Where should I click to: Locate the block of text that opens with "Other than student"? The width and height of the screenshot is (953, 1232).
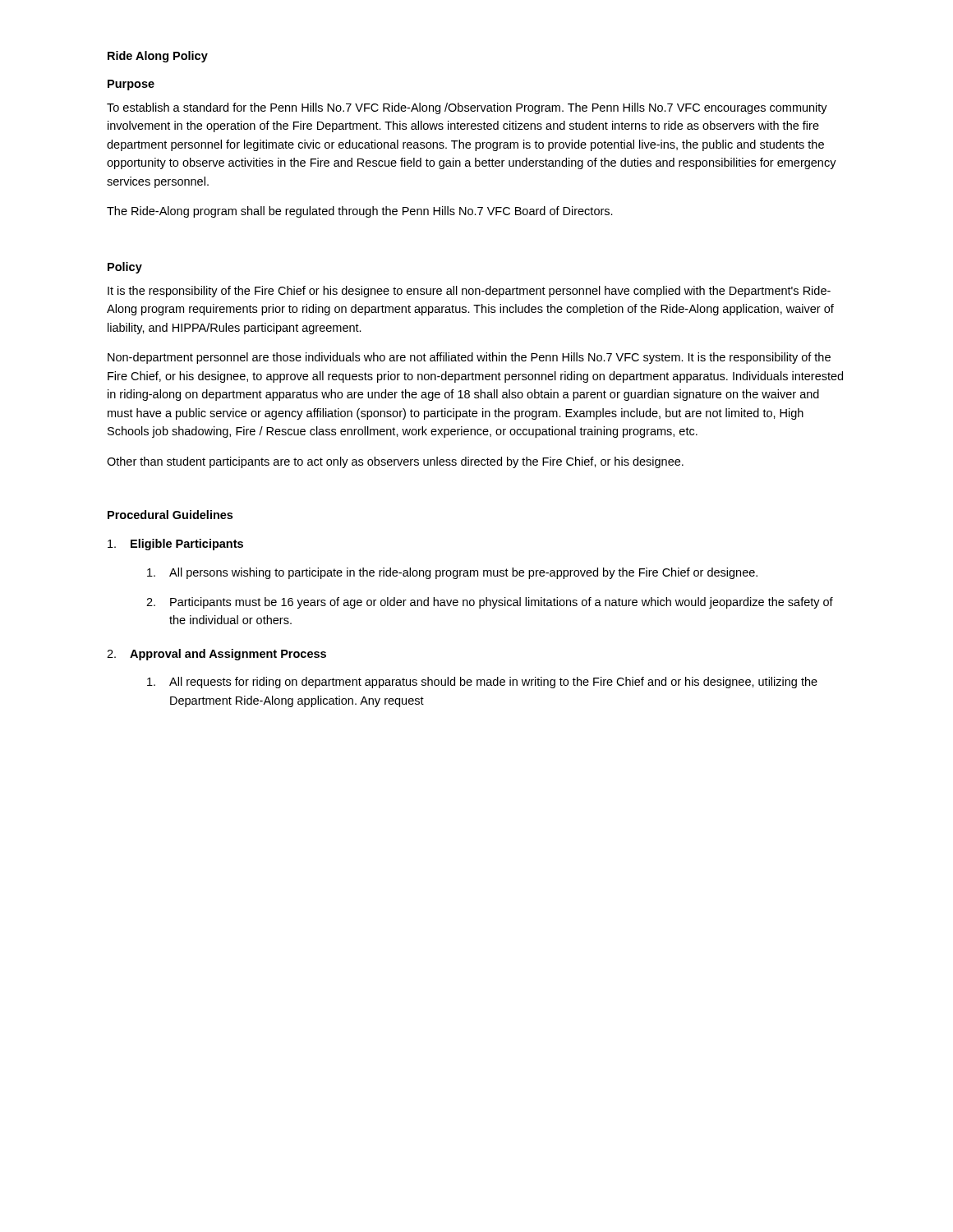point(396,461)
